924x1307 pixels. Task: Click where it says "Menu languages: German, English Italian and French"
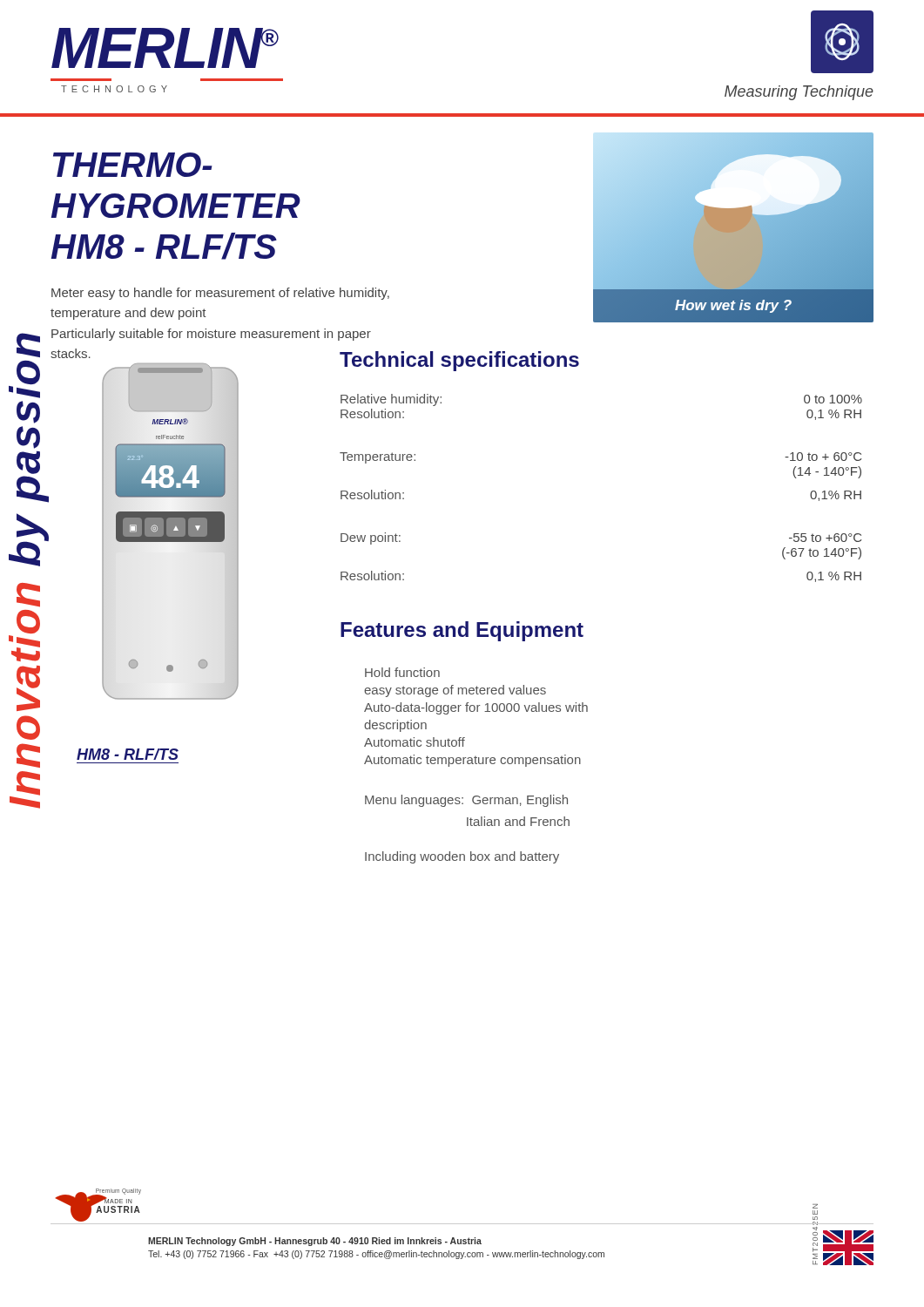tap(467, 810)
